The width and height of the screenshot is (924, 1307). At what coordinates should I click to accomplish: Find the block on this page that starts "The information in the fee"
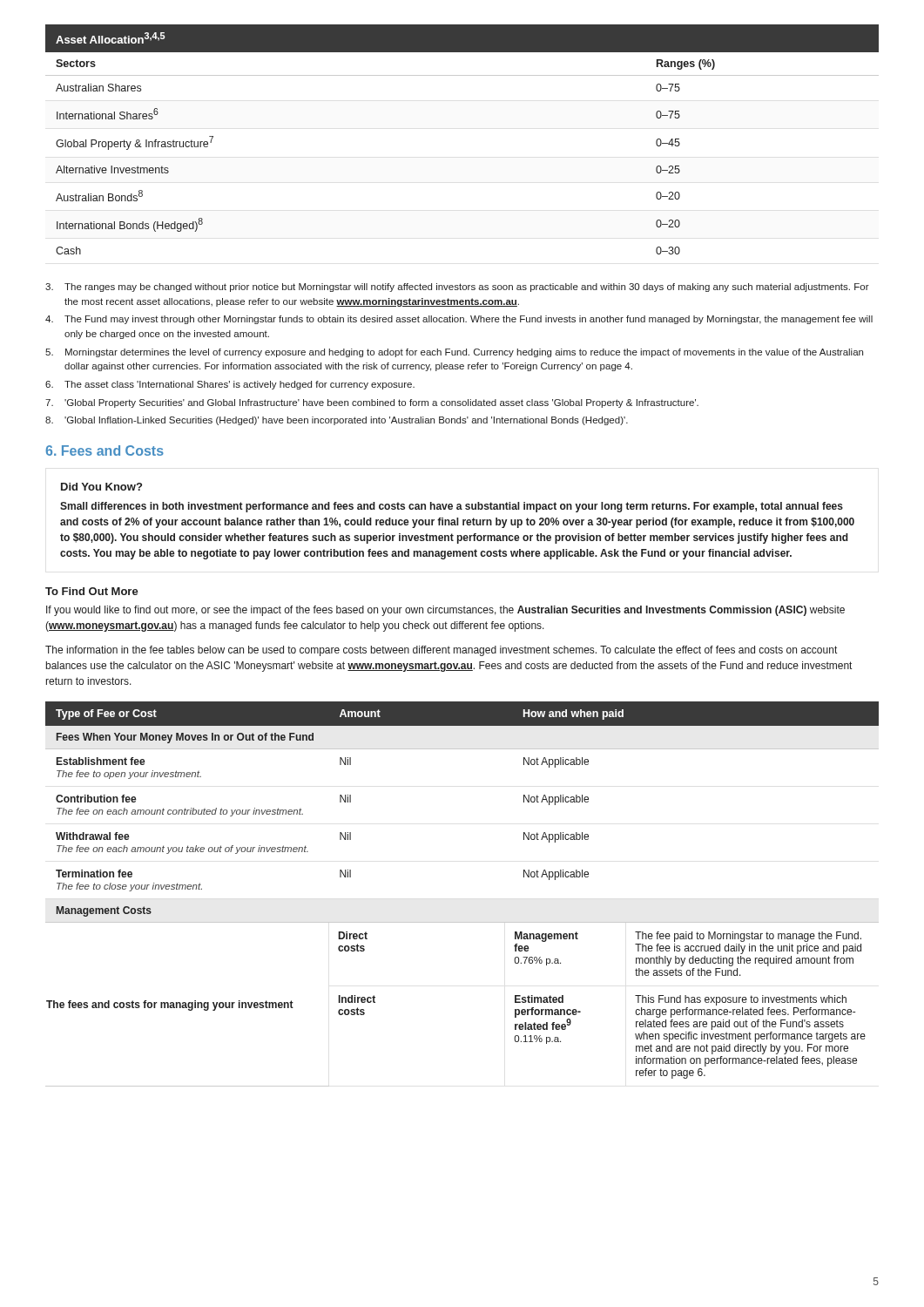[x=449, y=666]
